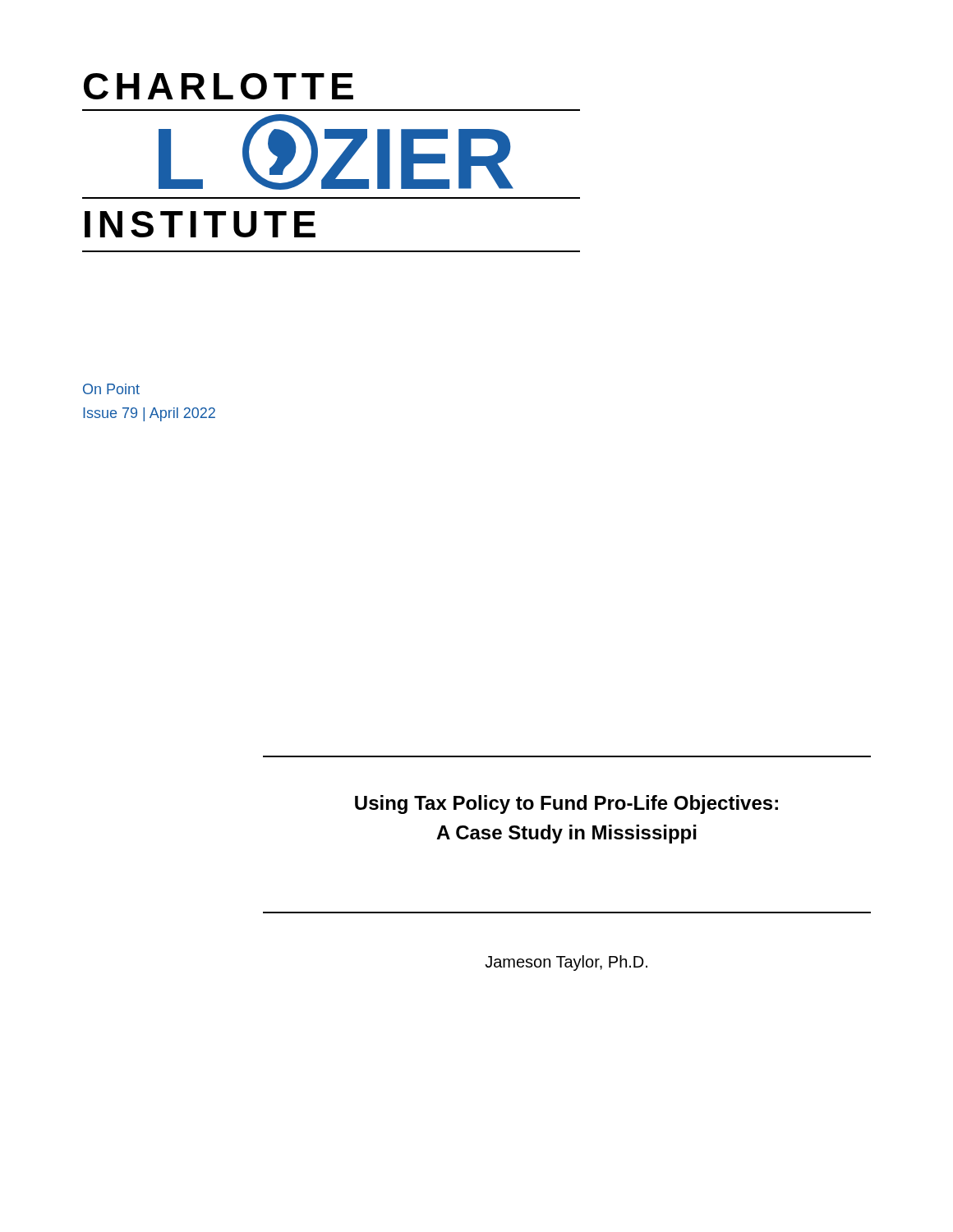Locate the title that says "Using Tax Policy"
Screen dimensions: 1232x953
coord(567,818)
